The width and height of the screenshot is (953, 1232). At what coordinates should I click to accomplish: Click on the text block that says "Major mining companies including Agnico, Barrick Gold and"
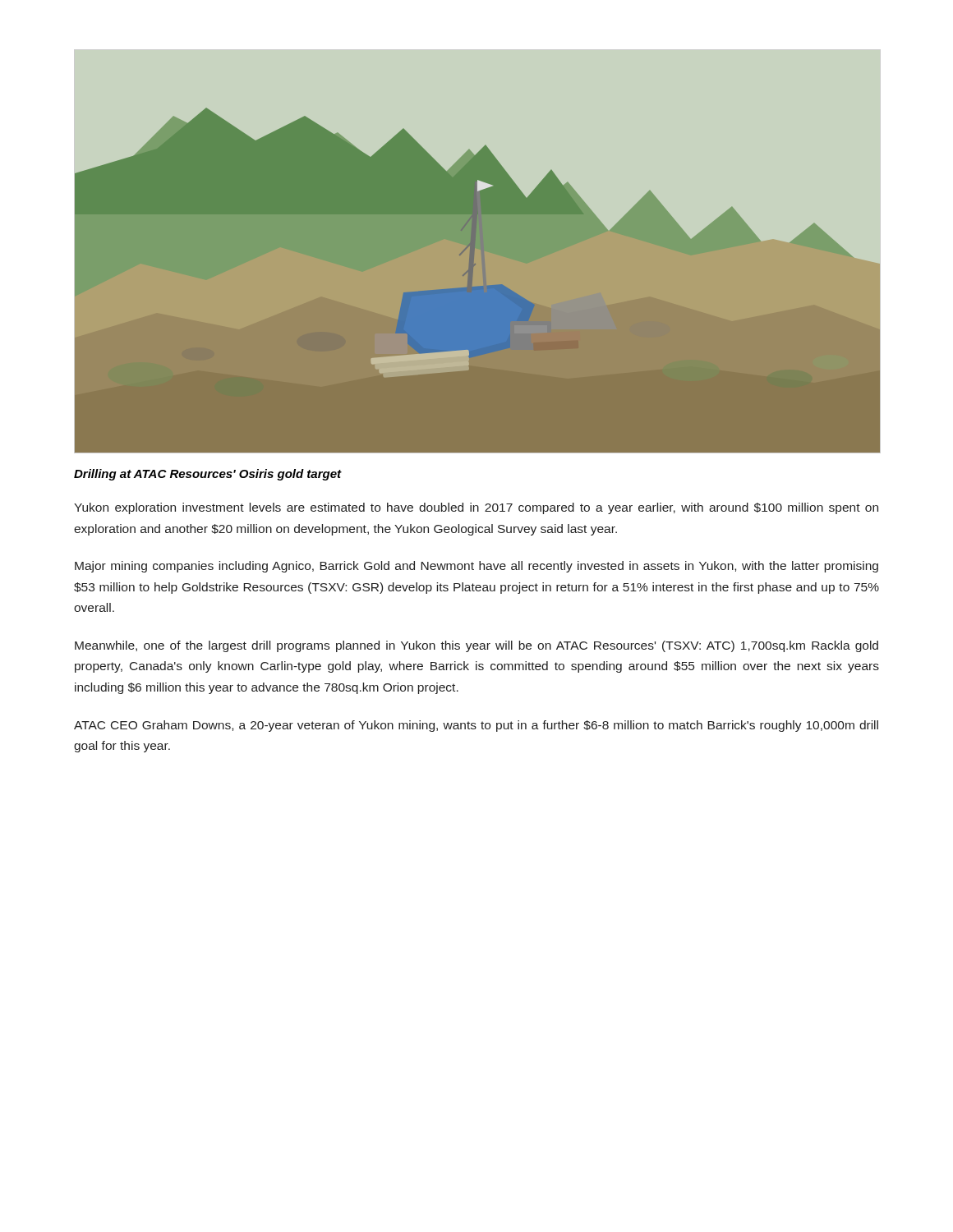click(x=476, y=587)
